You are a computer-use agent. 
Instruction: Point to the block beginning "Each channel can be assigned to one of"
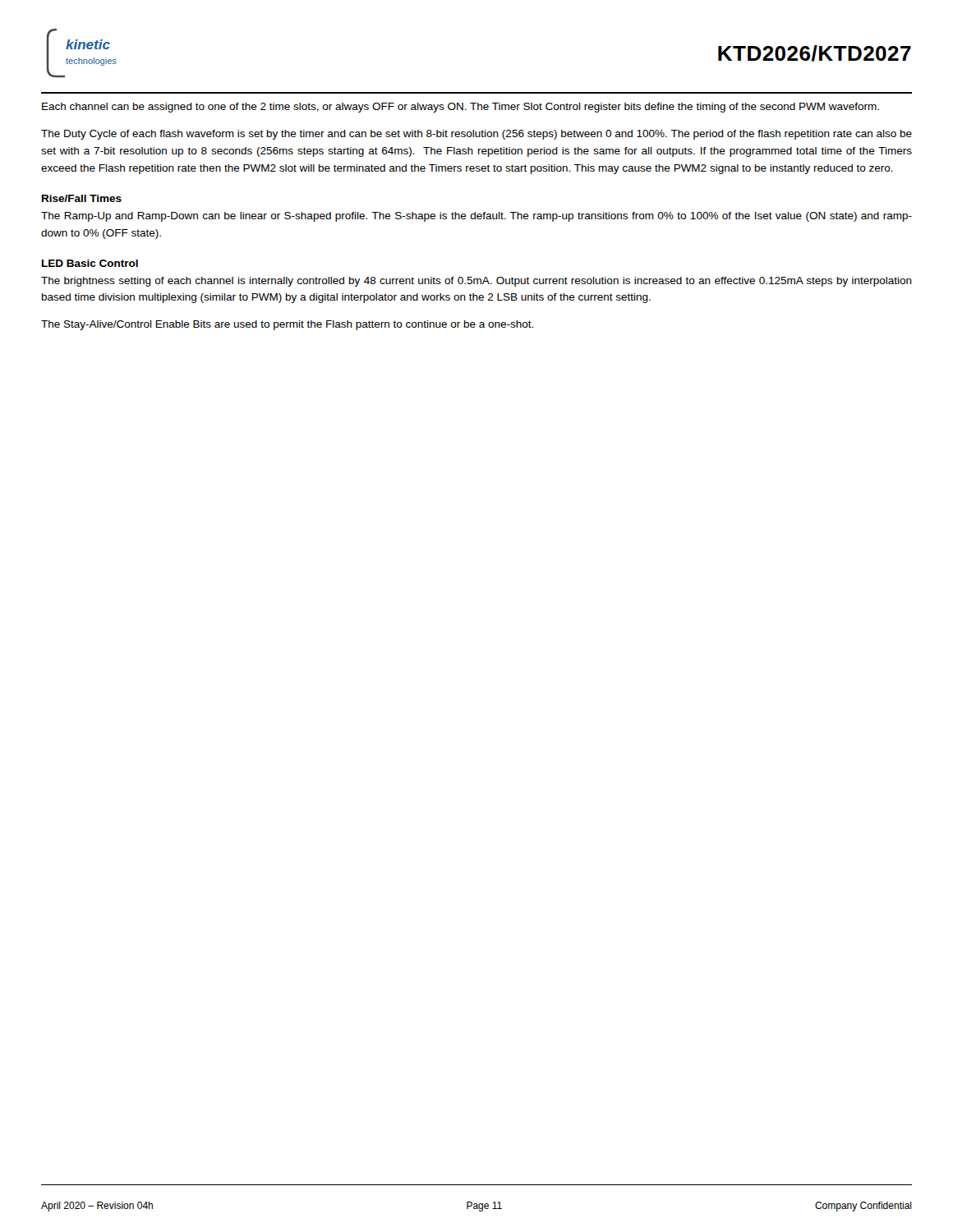click(x=460, y=106)
